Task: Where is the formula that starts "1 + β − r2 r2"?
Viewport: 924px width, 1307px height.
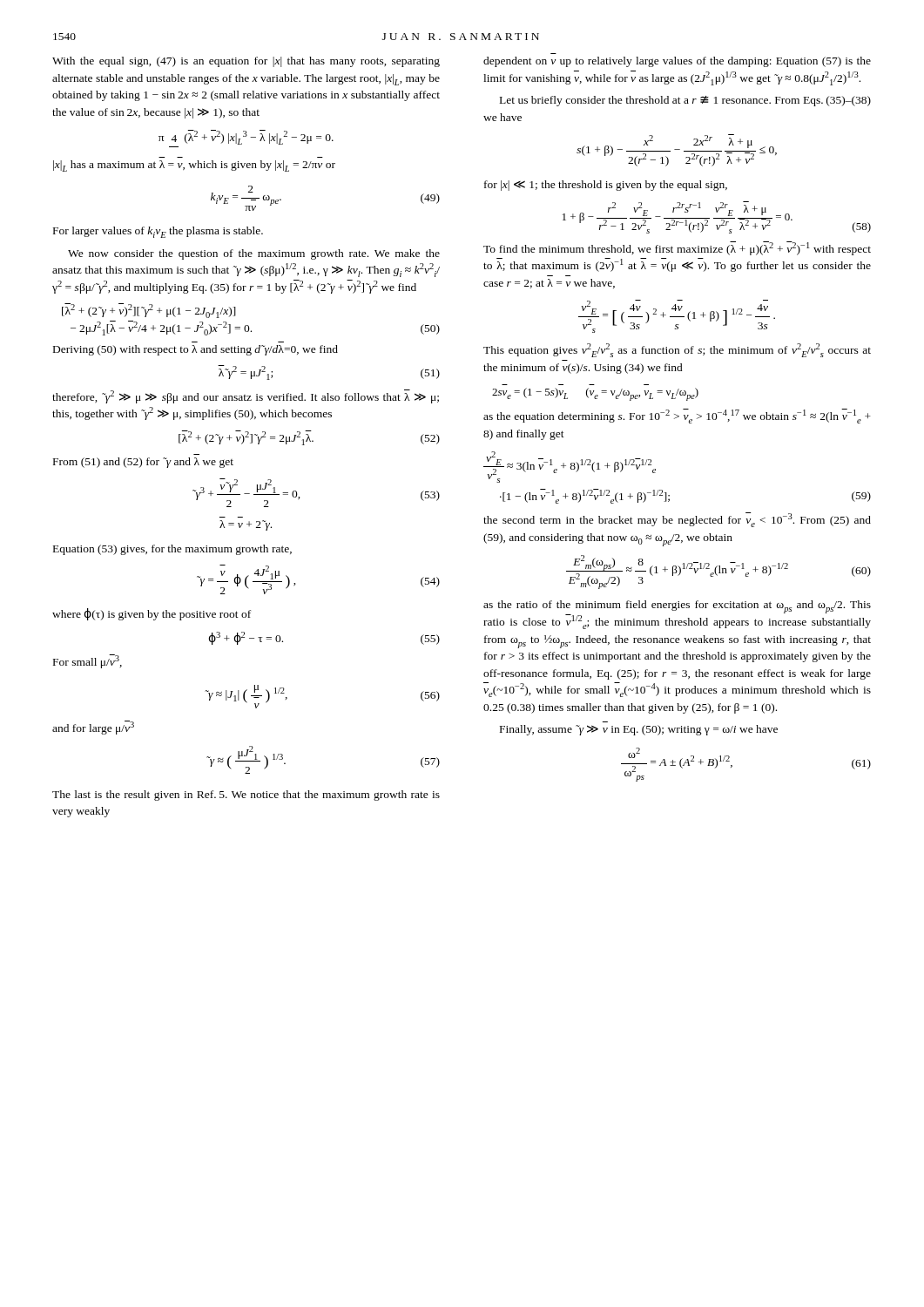Action: pos(716,218)
